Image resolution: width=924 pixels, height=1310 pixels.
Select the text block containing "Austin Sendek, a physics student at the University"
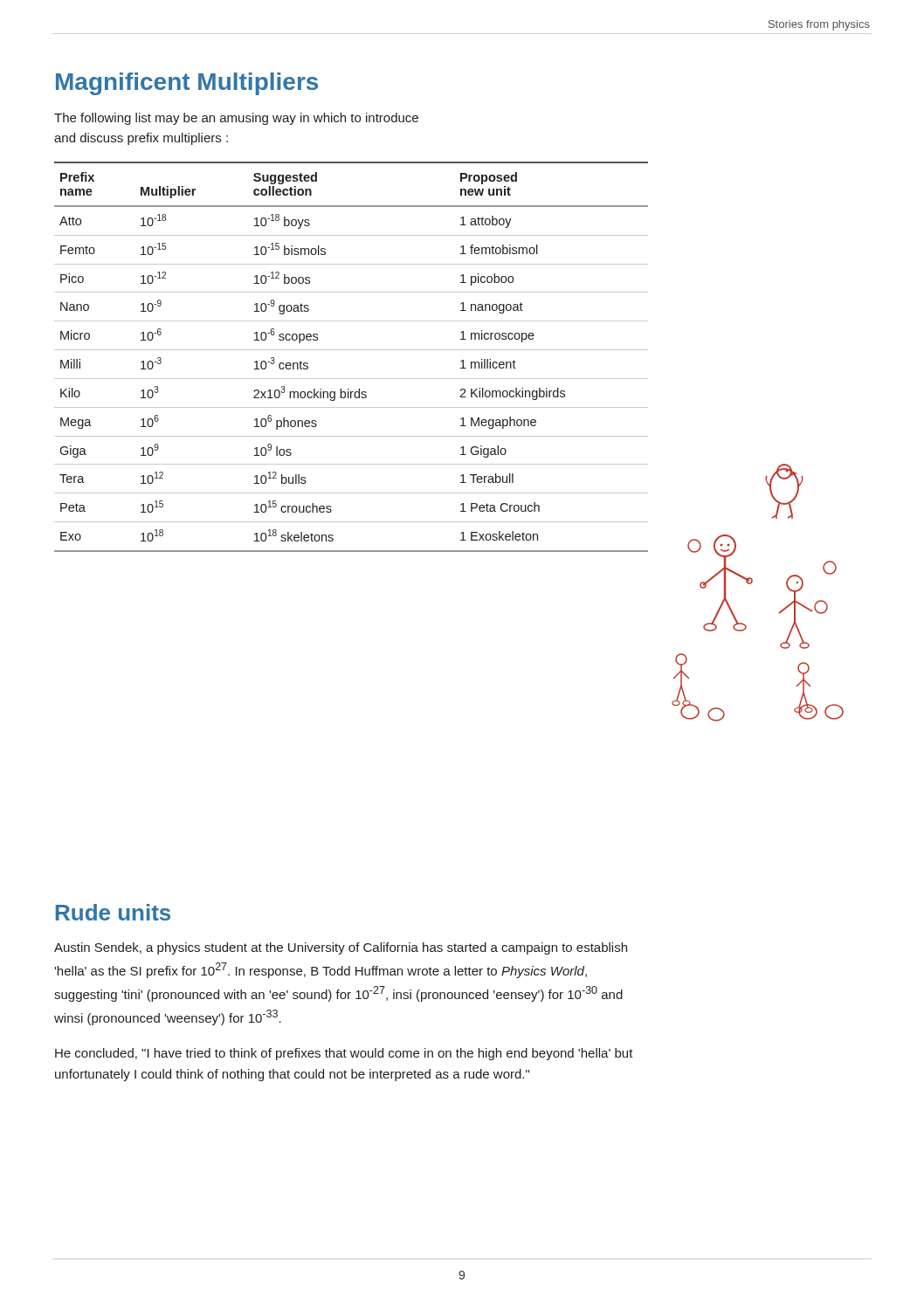pyautogui.click(x=341, y=982)
